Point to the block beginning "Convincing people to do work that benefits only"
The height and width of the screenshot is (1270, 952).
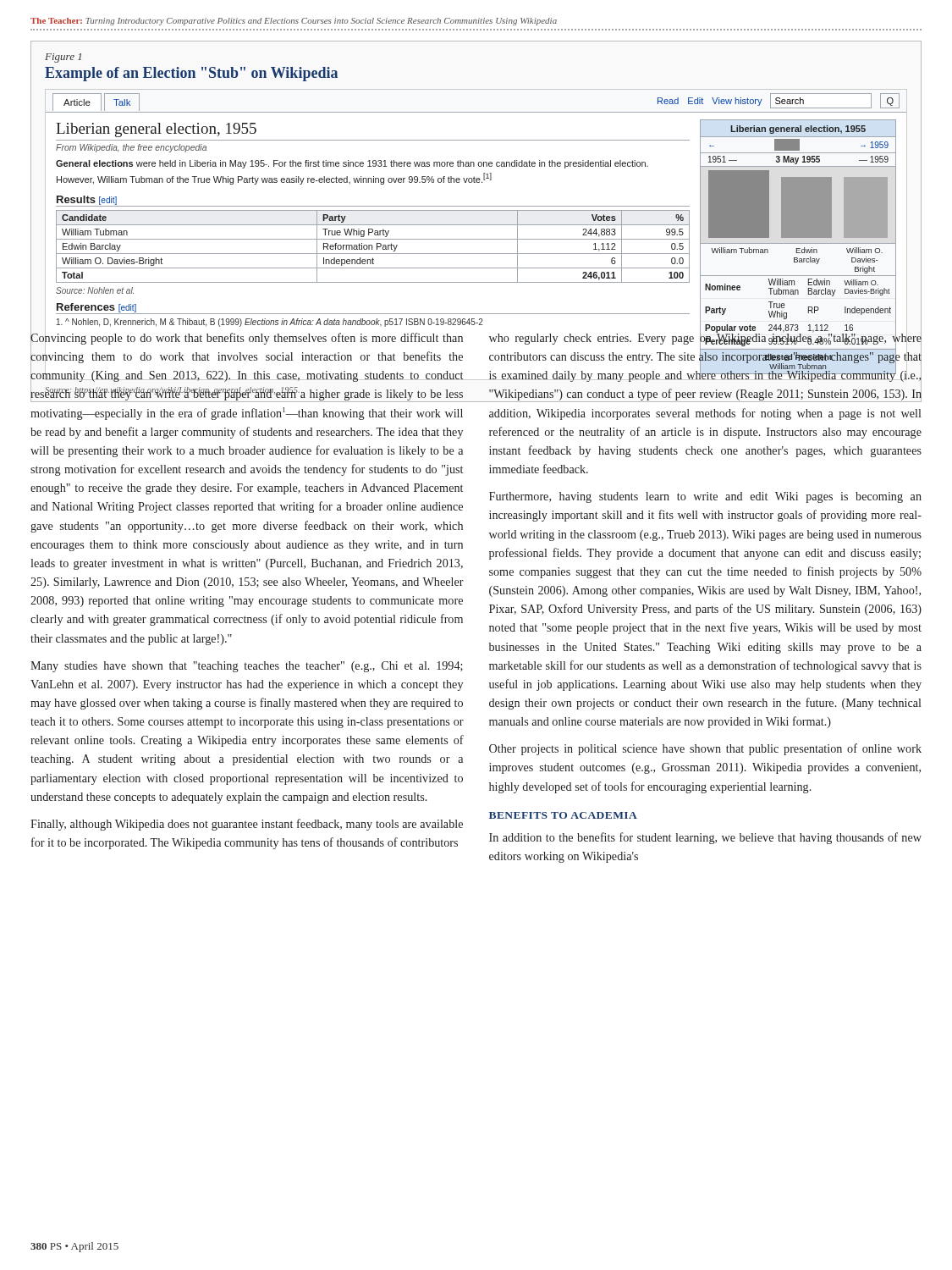[247, 488]
